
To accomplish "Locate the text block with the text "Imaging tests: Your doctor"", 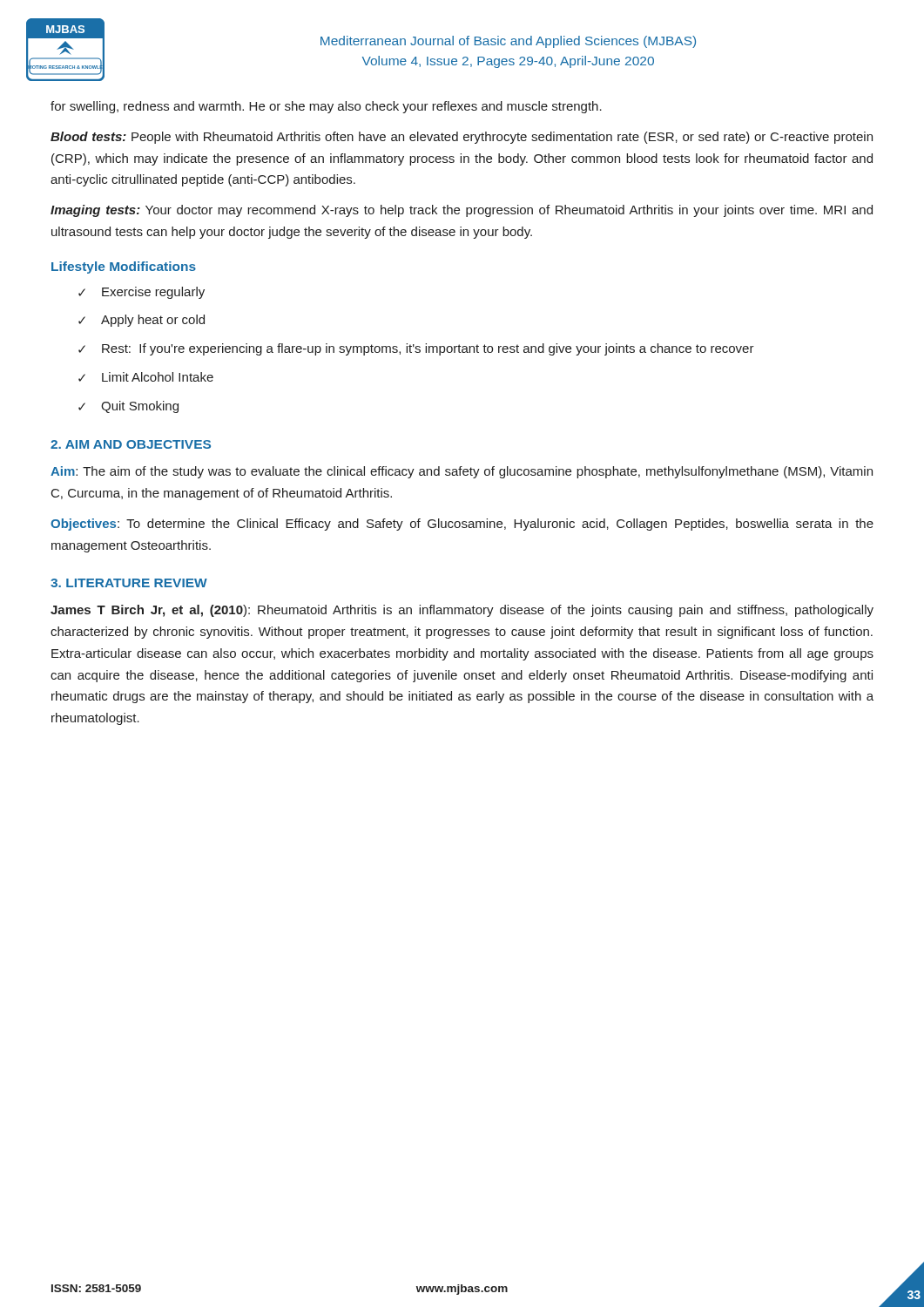I will (x=462, y=220).
